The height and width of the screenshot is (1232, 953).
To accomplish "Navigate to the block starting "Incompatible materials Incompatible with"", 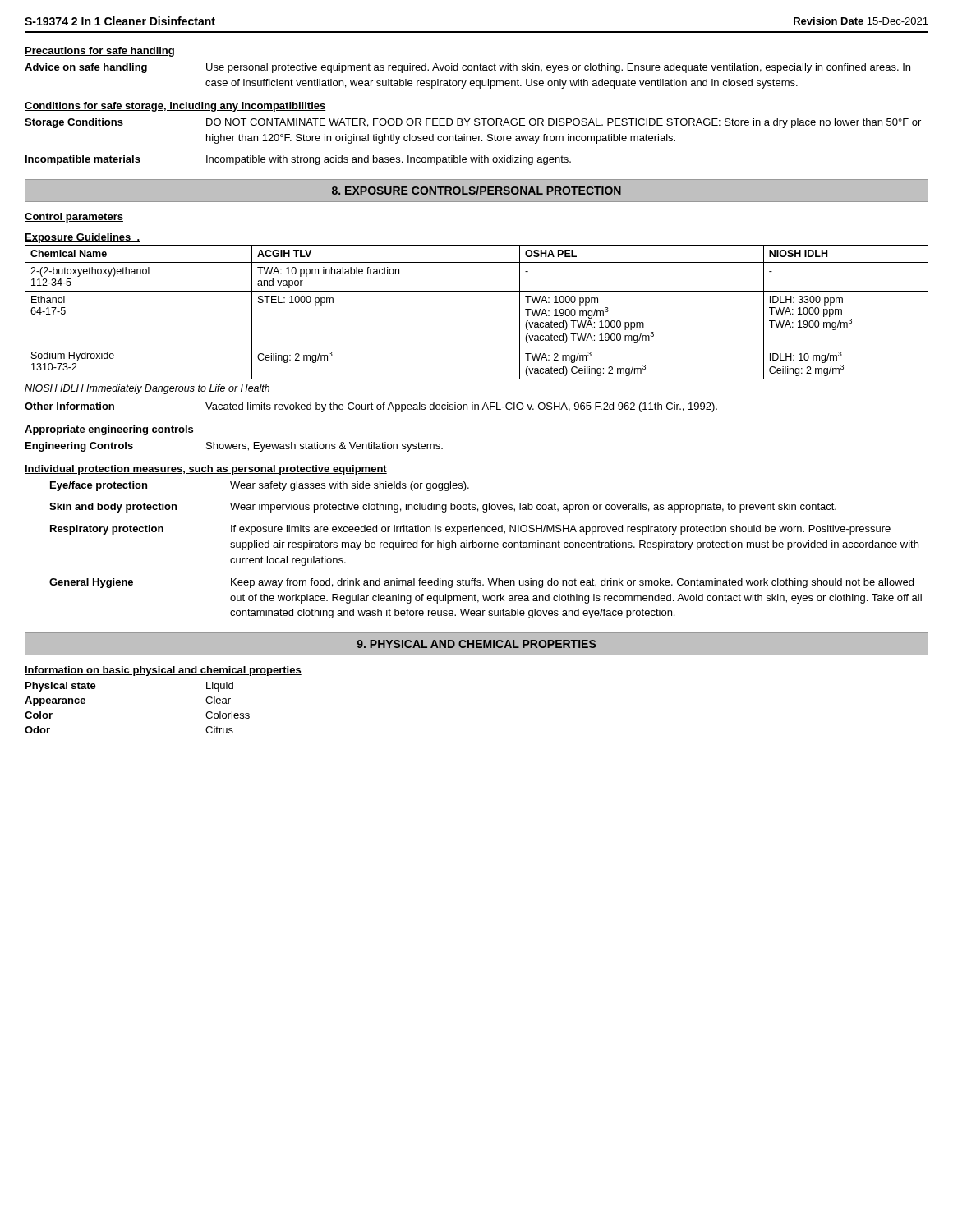I will click(476, 160).
